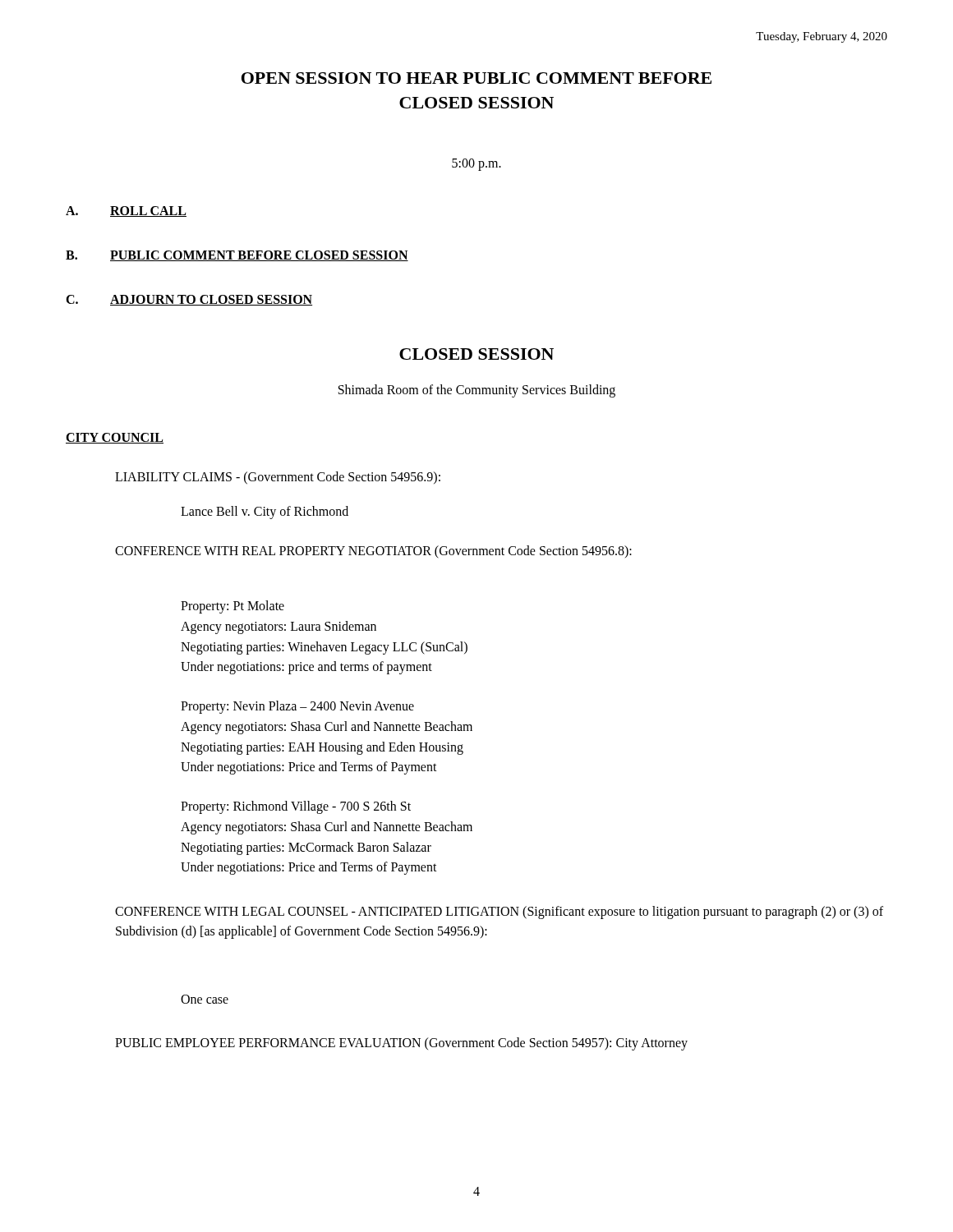Select the section header containing "CITY COUNCIL"
953x1232 pixels.
pos(115,437)
